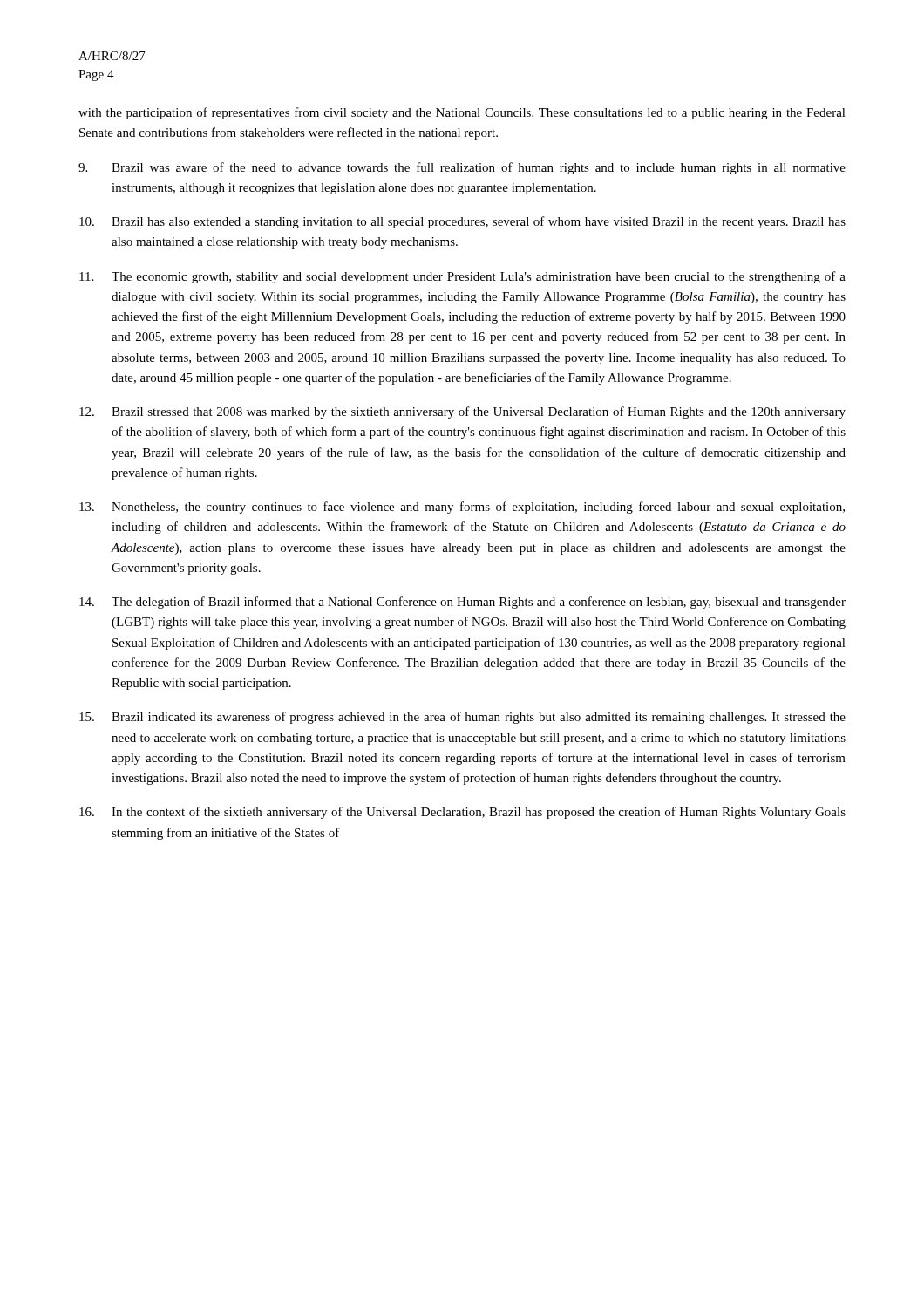This screenshot has width=924, height=1308.
Task: Select the region starting "with the participation of representatives from civil"
Action: click(462, 123)
